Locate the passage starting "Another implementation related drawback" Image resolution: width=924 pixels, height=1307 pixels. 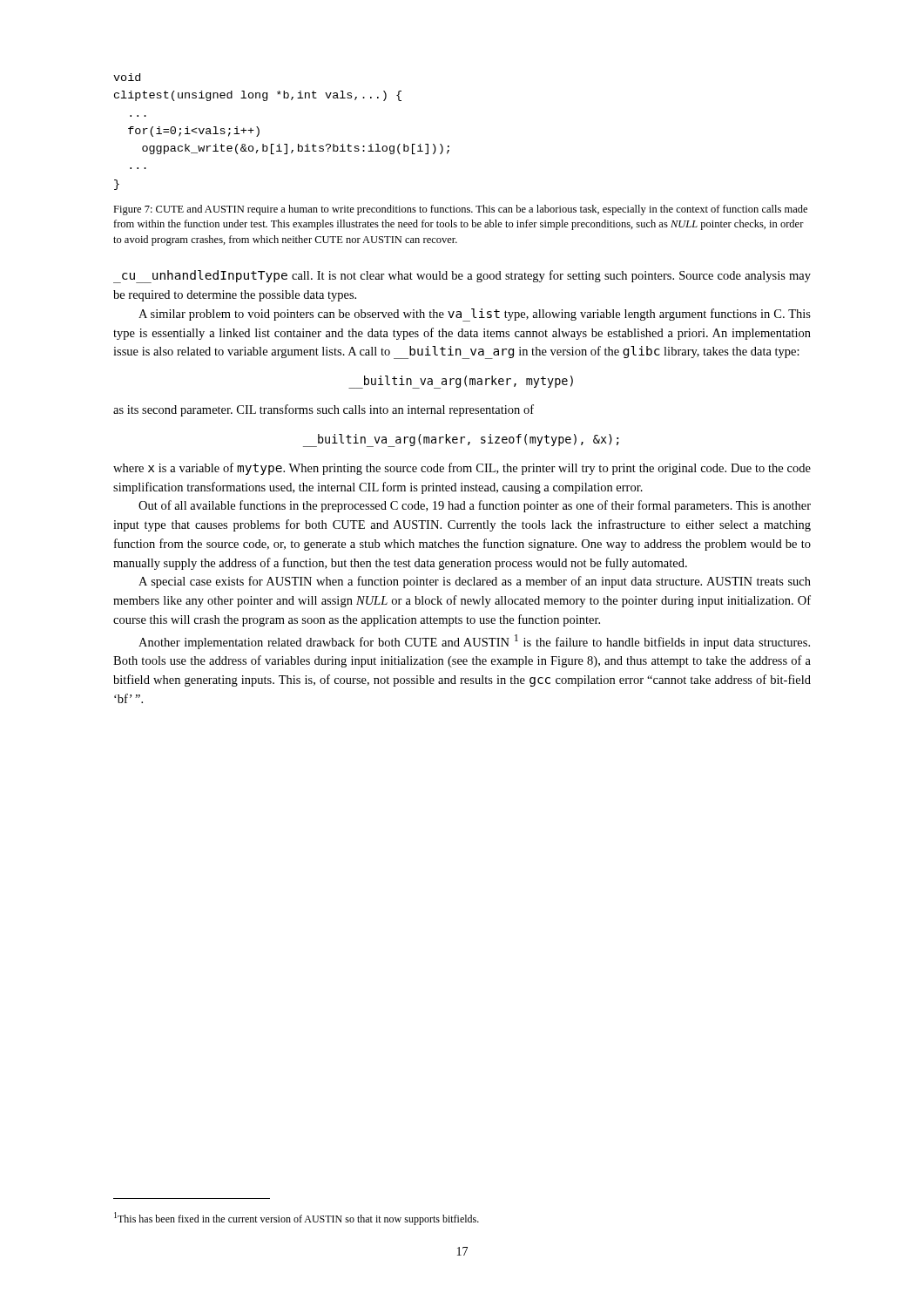(462, 669)
